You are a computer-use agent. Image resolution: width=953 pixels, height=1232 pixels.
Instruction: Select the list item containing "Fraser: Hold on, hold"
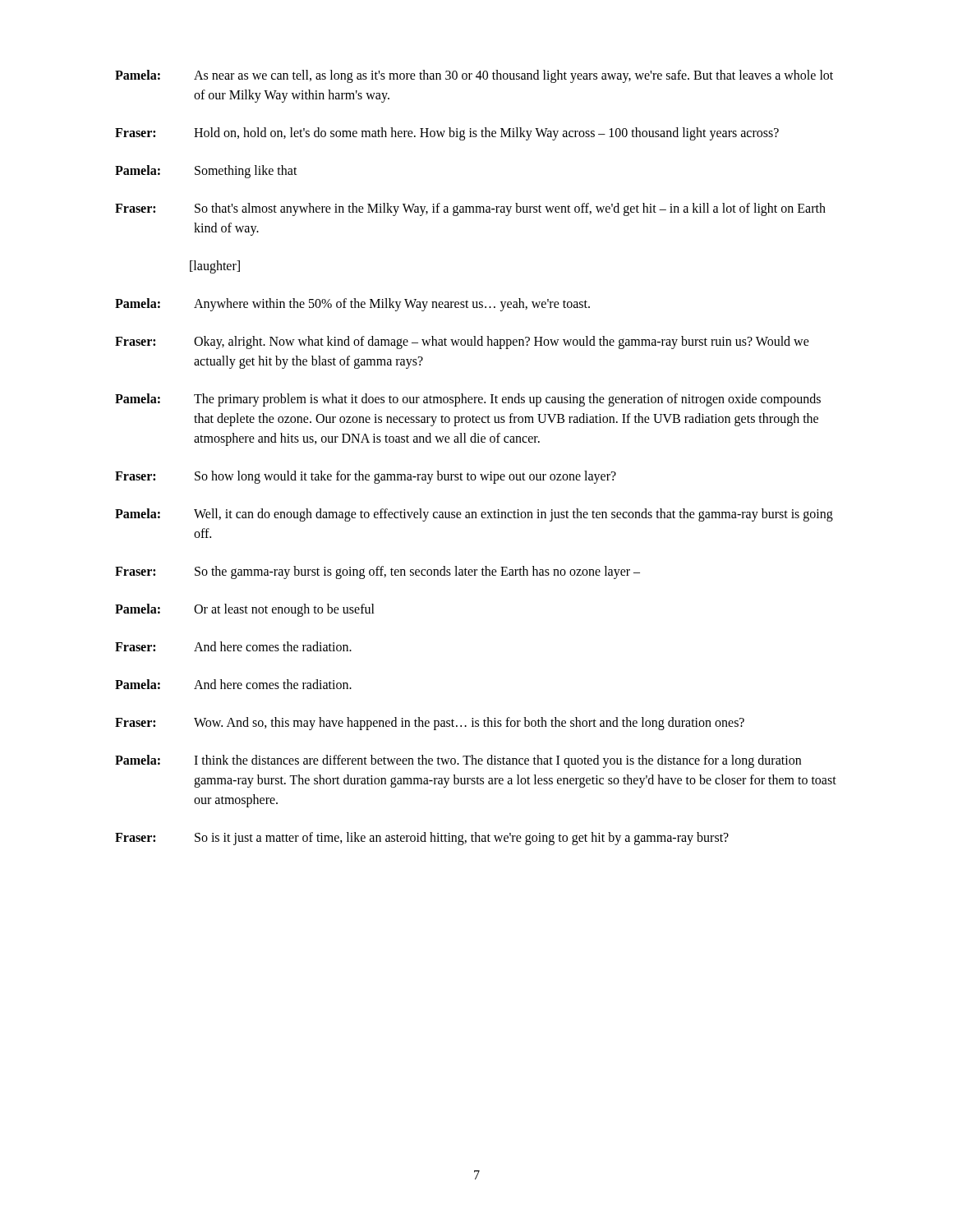pos(476,133)
